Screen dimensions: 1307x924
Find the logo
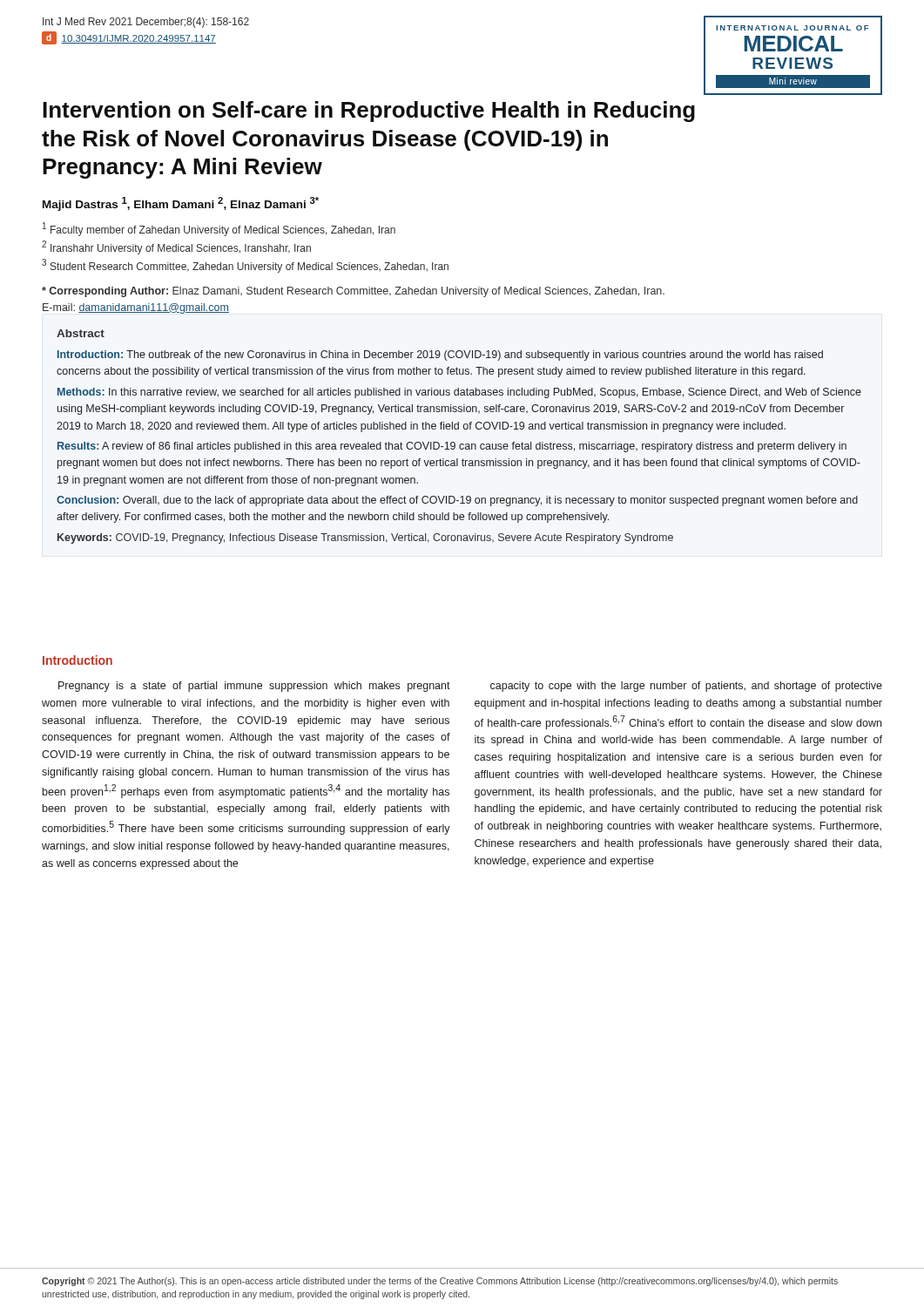pos(793,55)
